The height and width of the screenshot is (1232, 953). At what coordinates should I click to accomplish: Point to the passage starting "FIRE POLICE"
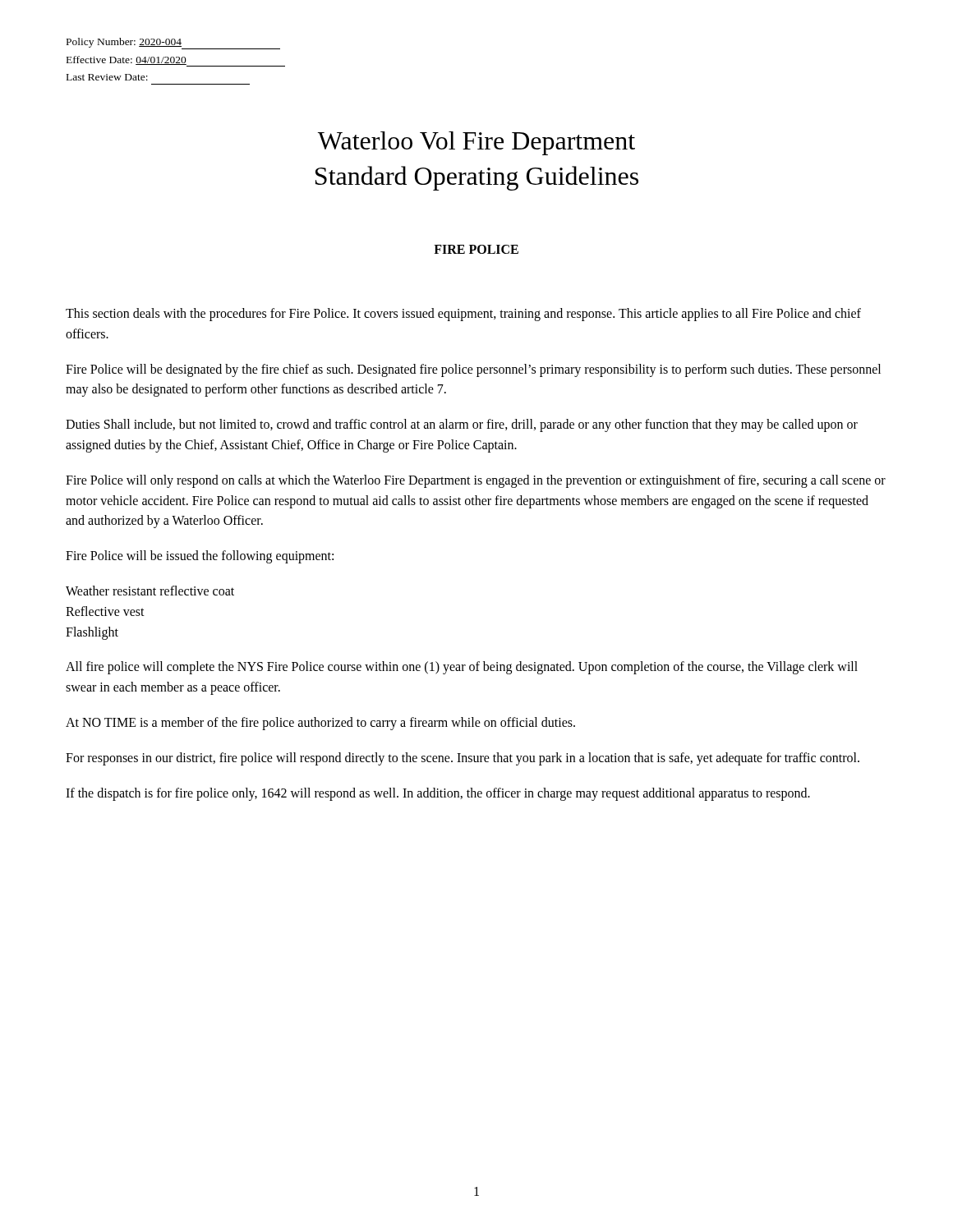click(476, 250)
